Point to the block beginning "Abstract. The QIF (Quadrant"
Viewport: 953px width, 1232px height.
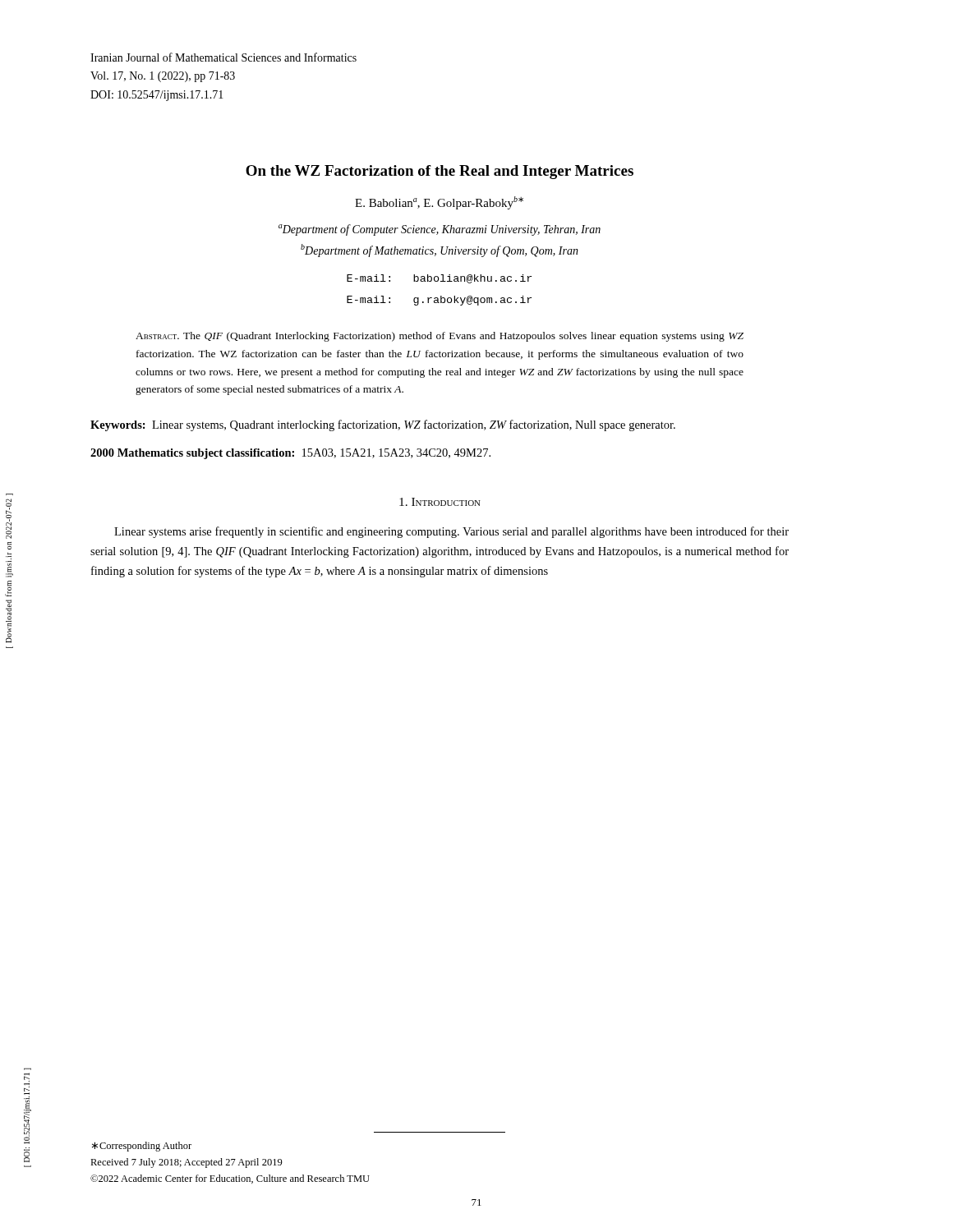(x=440, y=362)
